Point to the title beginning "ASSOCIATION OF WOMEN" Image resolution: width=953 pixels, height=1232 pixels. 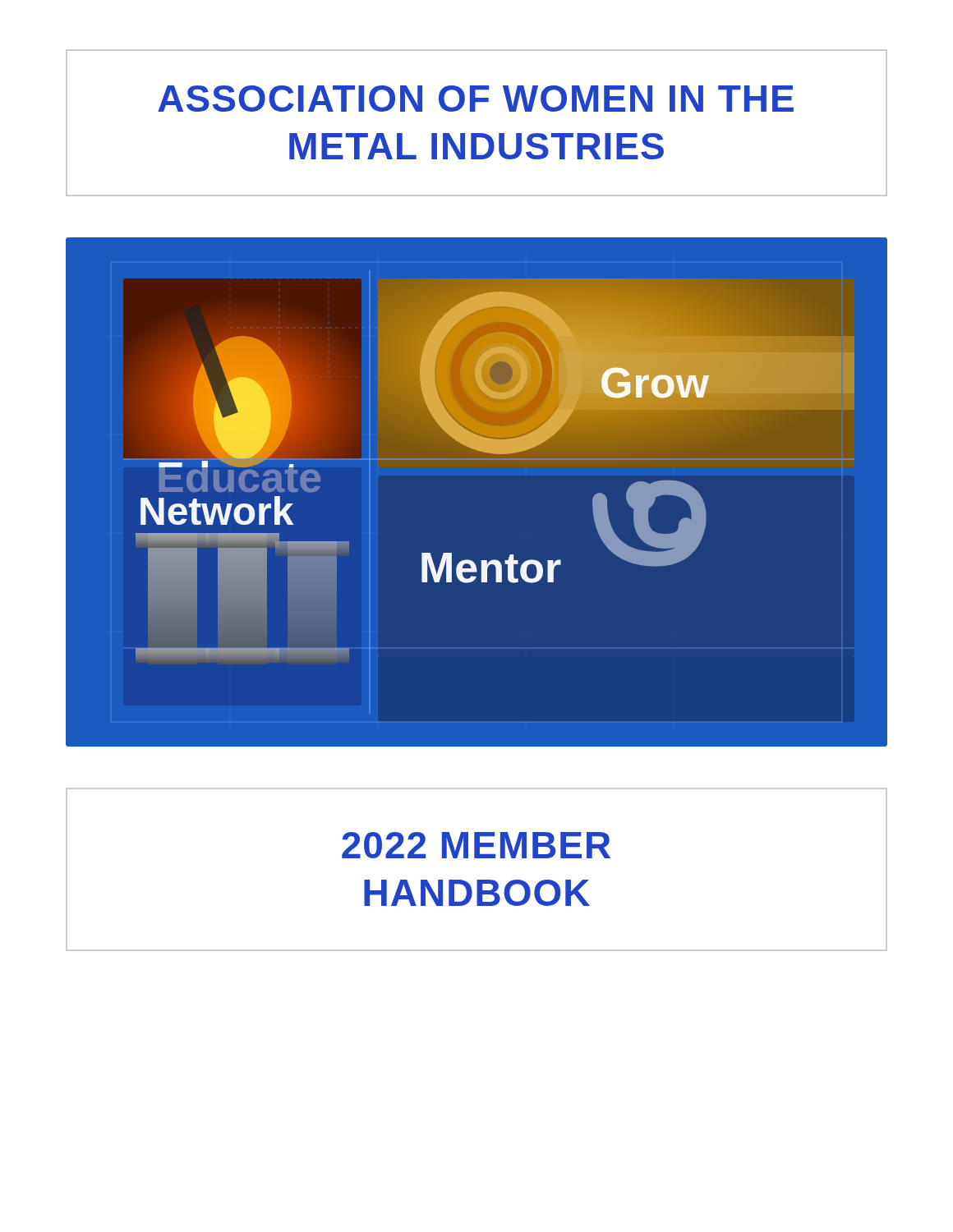476,122
